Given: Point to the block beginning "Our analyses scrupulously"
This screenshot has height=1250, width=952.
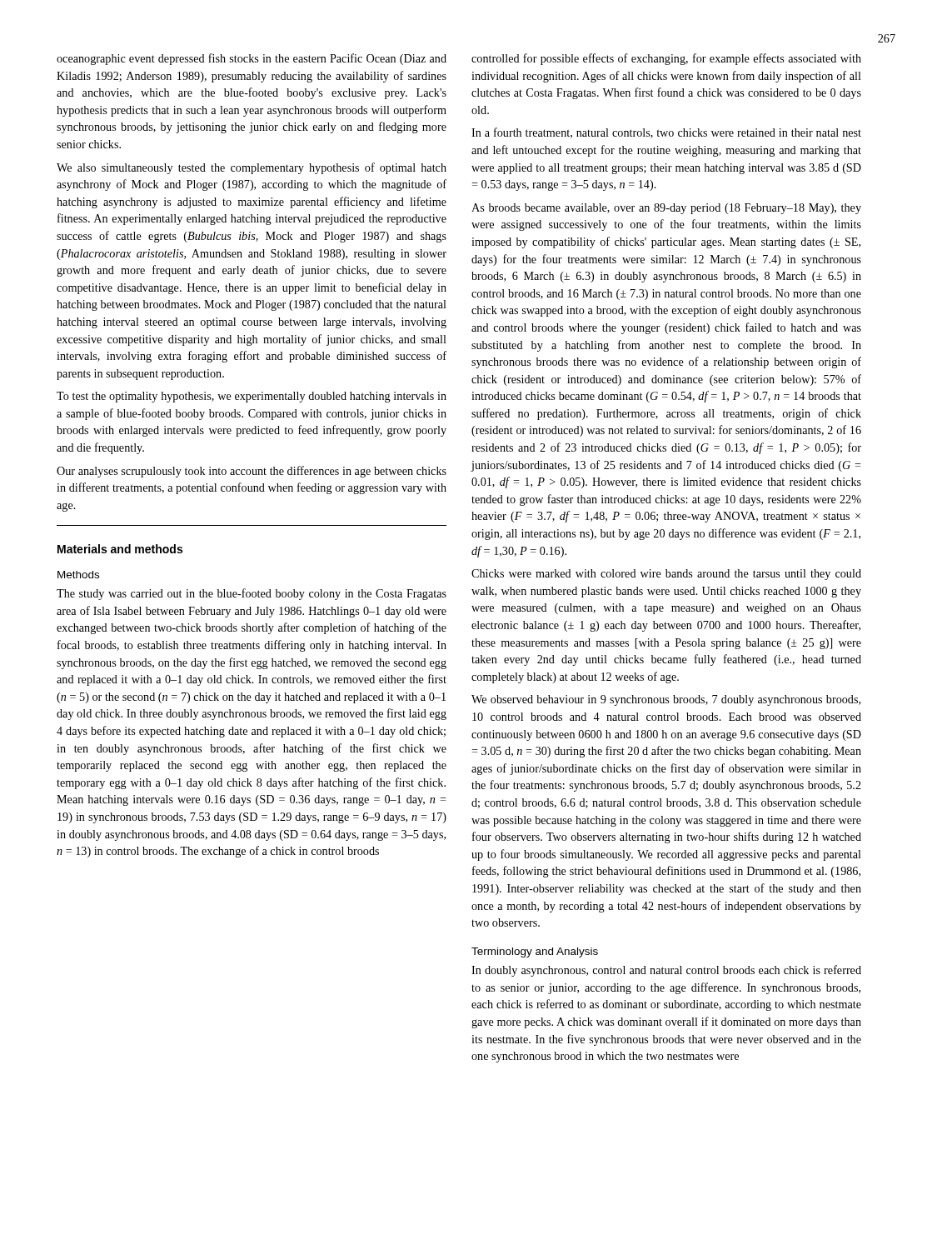Looking at the screenshot, I should coord(252,488).
